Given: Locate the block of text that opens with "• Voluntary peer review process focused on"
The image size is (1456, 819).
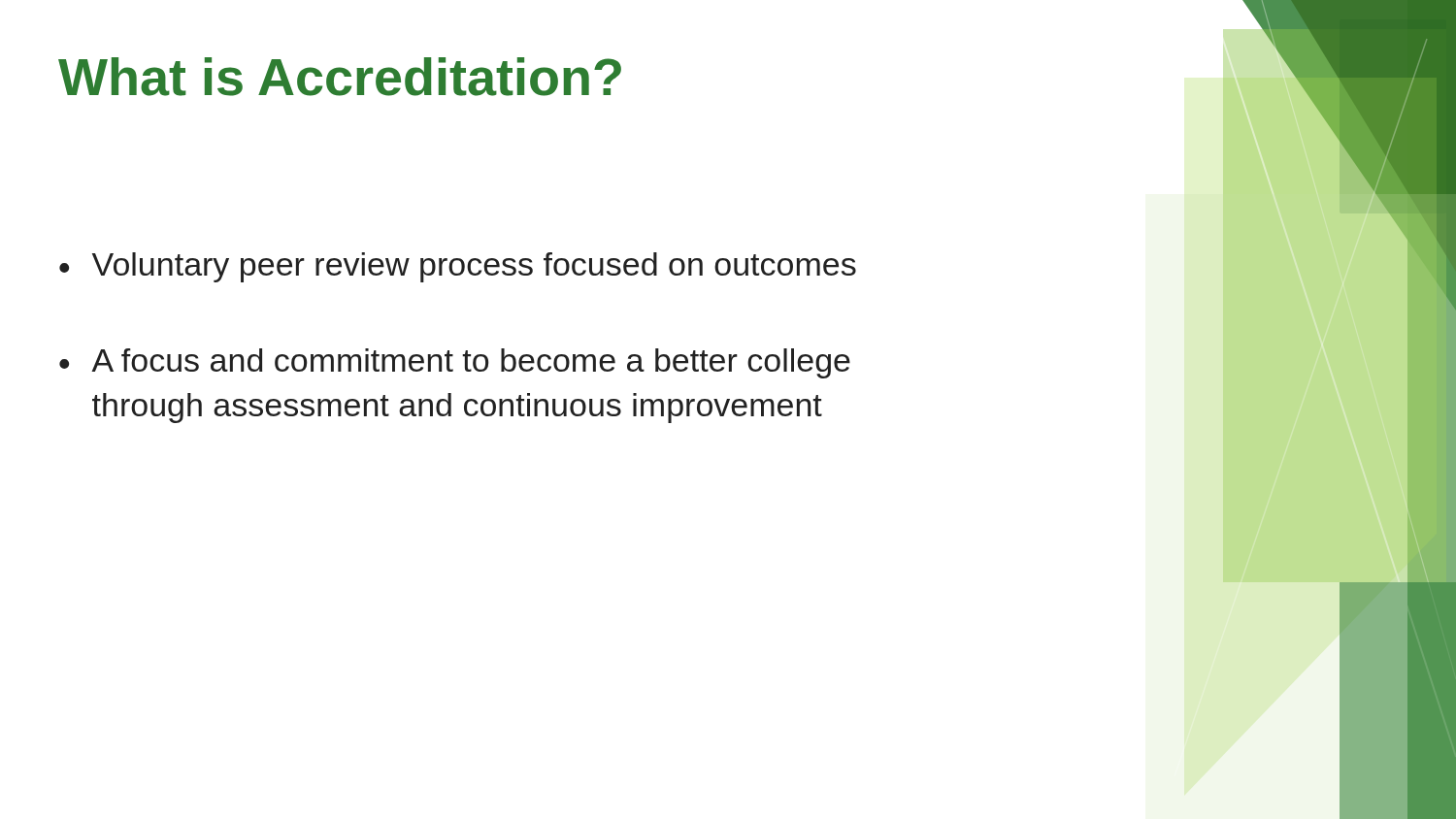Looking at the screenshot, I should pos(458,265).
